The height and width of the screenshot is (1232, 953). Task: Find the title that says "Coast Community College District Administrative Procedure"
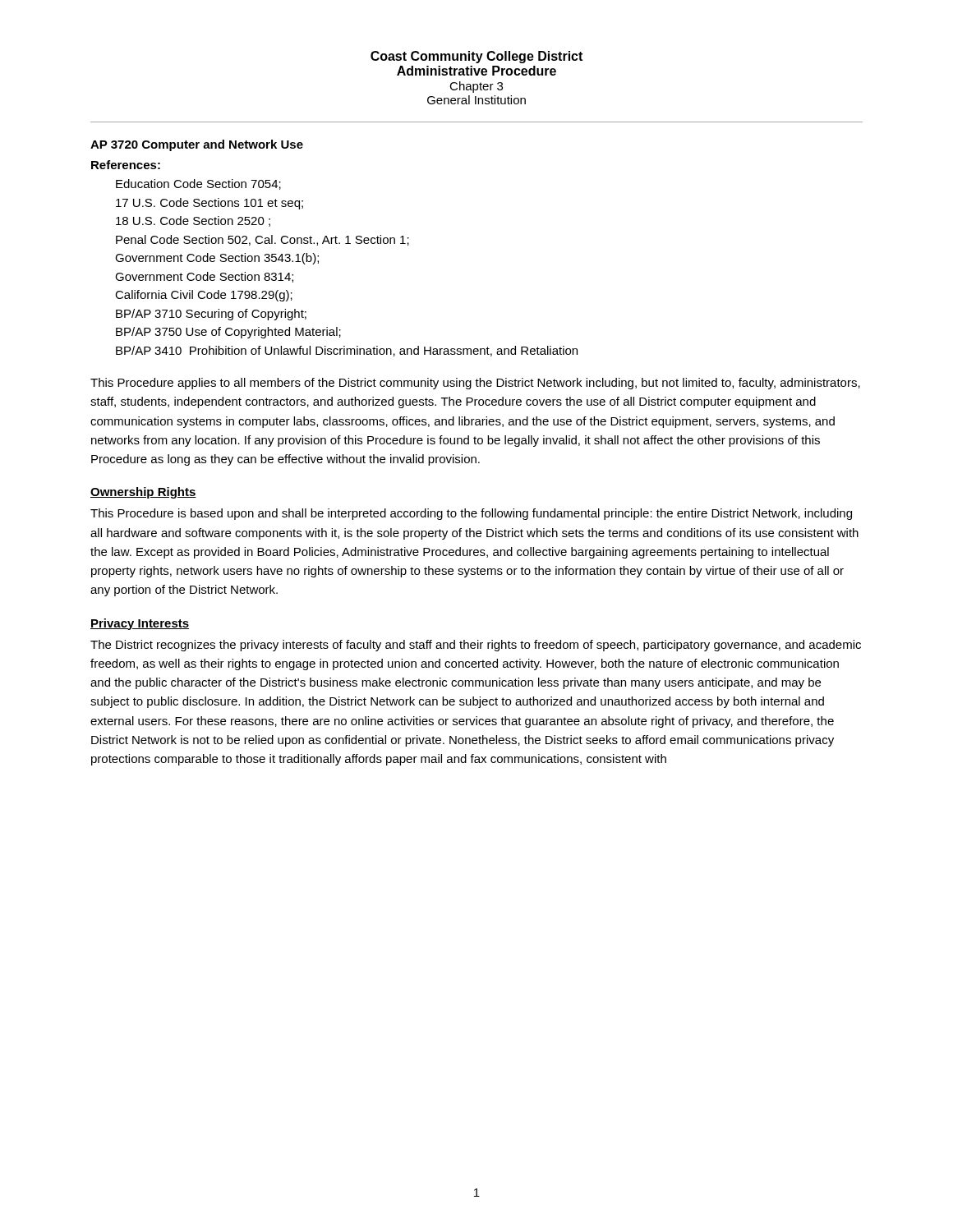tap(476, 78)
